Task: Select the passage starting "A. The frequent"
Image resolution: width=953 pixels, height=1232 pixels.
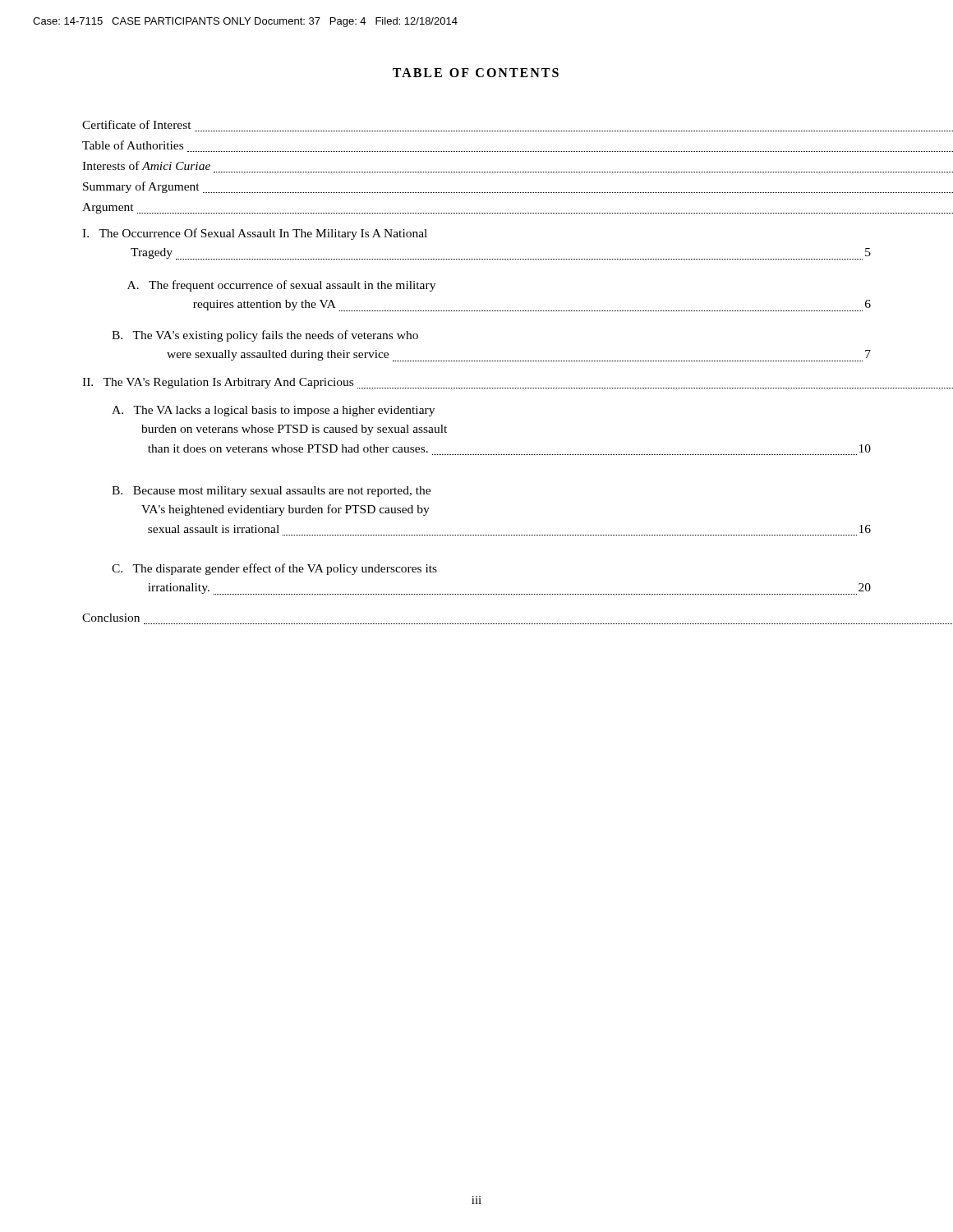Action: tap(281, 286)
